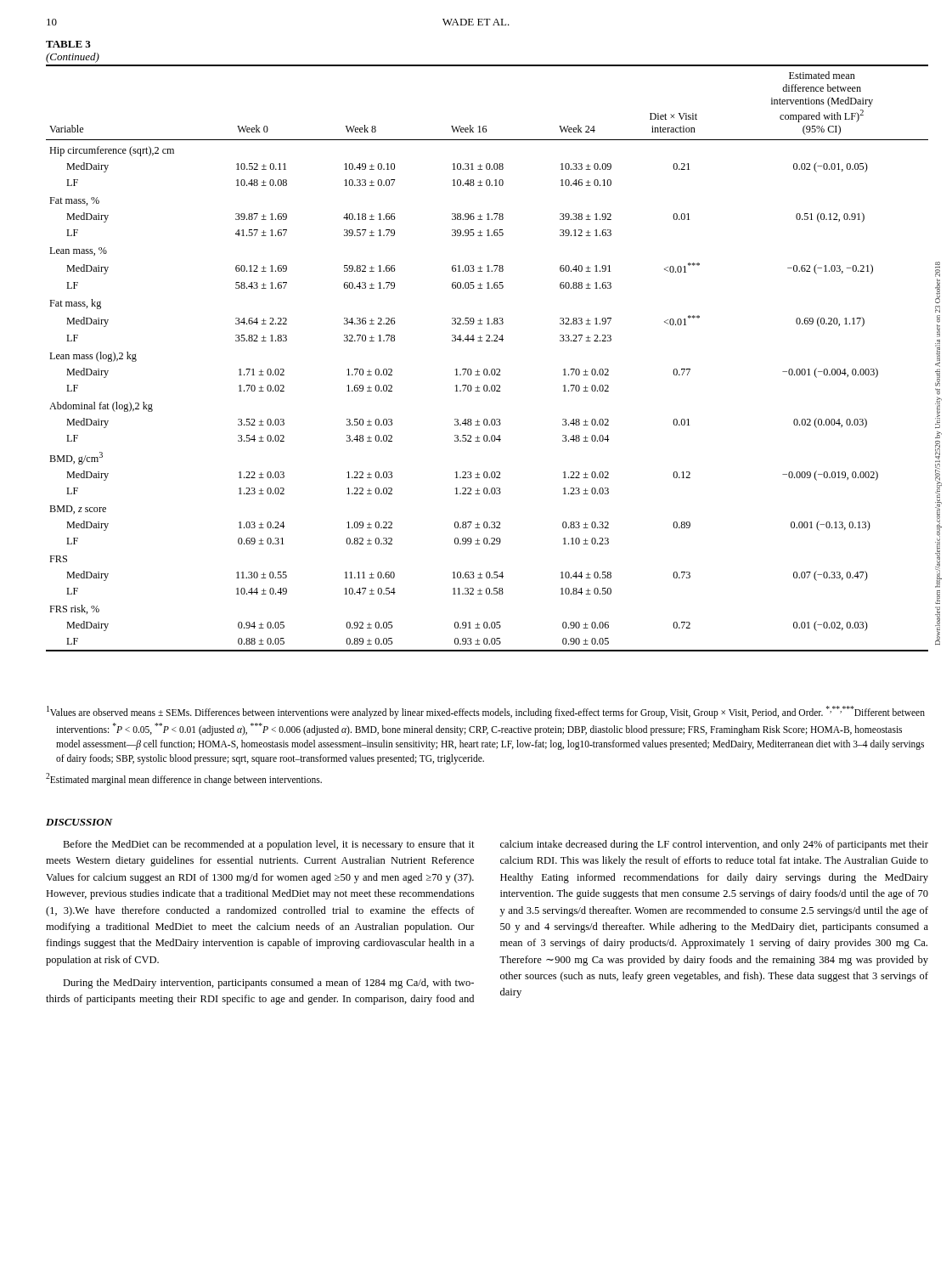The height and width of the screenshot is (1274, 952).
Task: Where does it say "TABLE 3"?
Action: 68,44
